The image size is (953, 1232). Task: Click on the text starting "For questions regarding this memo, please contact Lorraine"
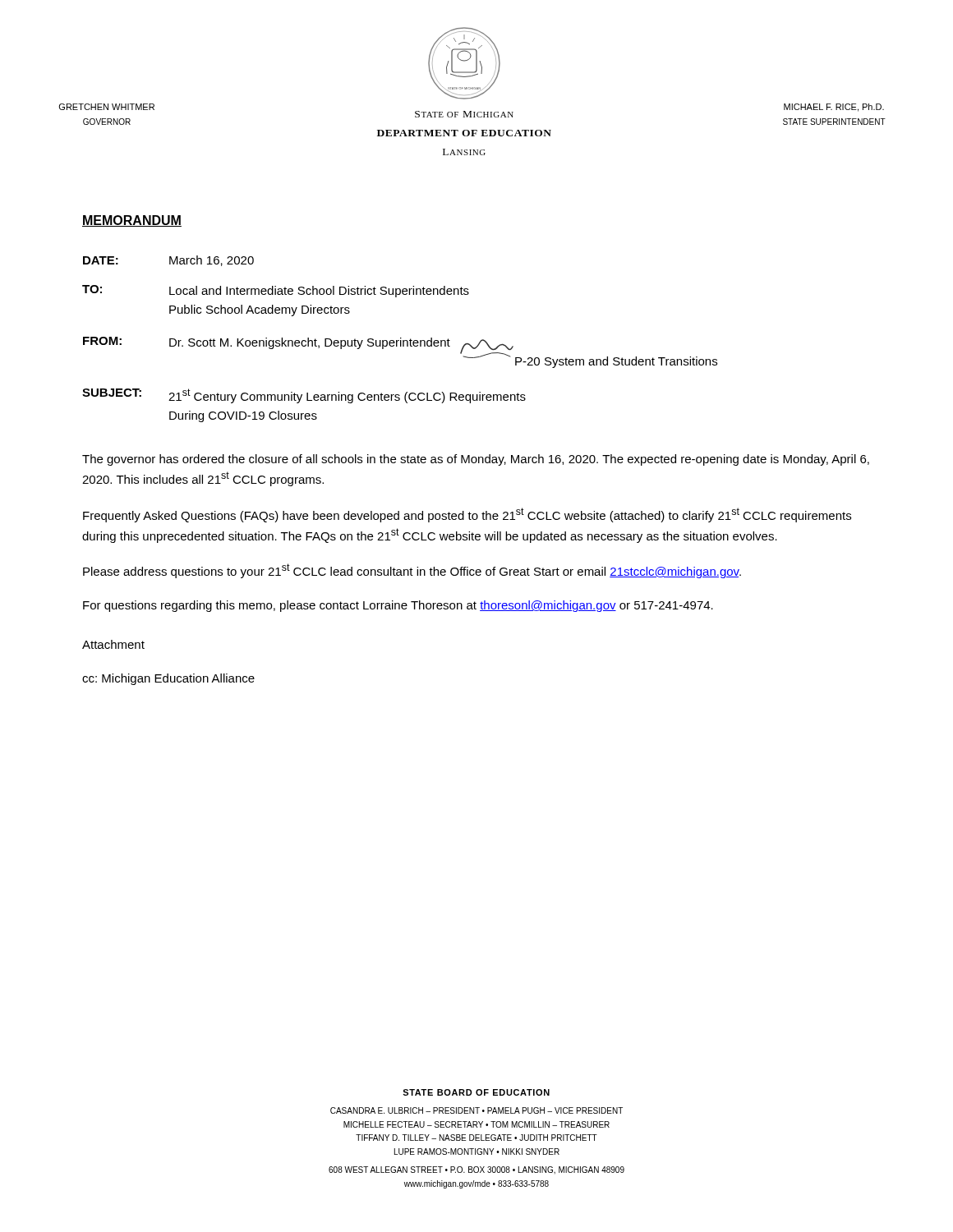398,605
